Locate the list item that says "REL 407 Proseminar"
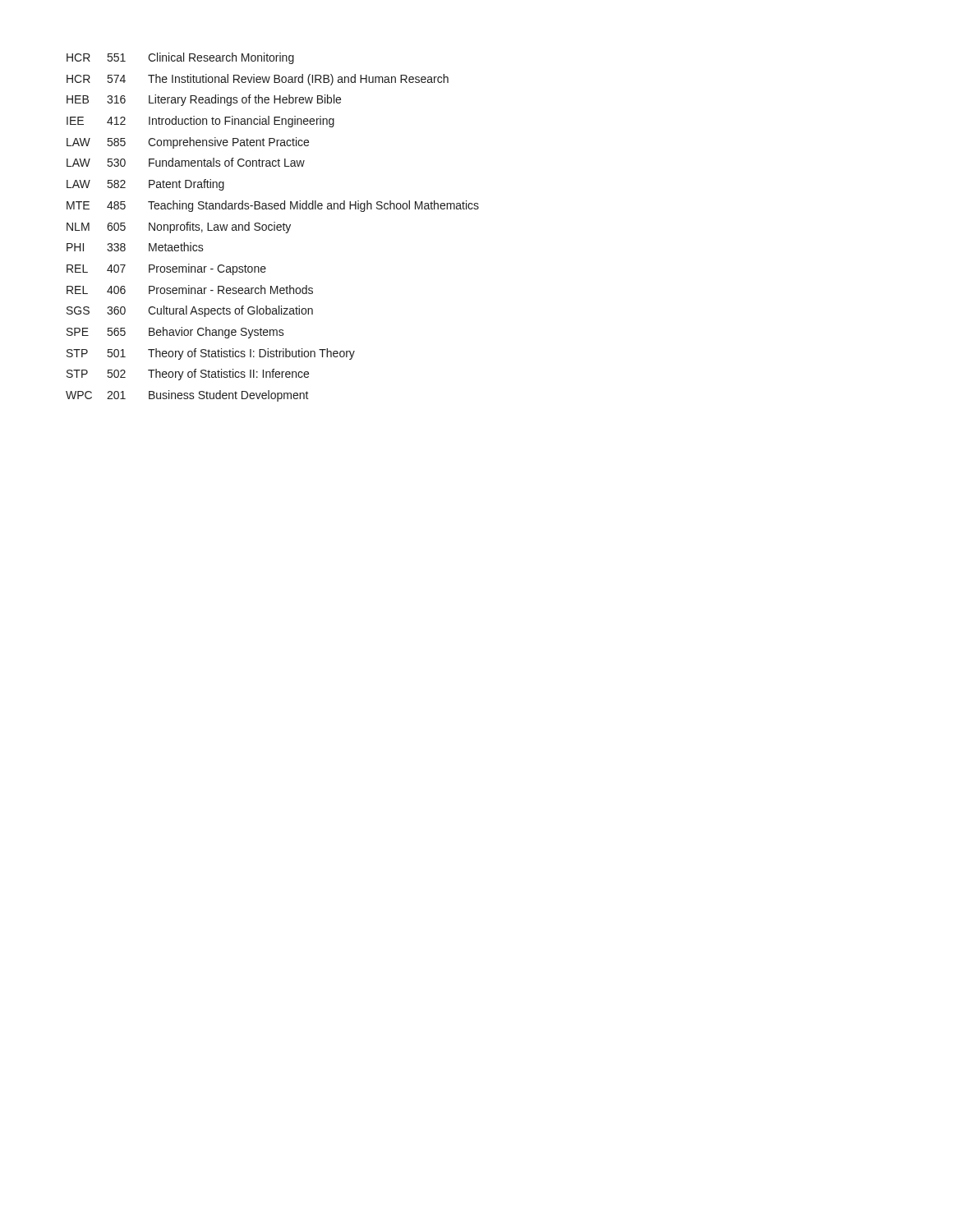 coord(166,269)
